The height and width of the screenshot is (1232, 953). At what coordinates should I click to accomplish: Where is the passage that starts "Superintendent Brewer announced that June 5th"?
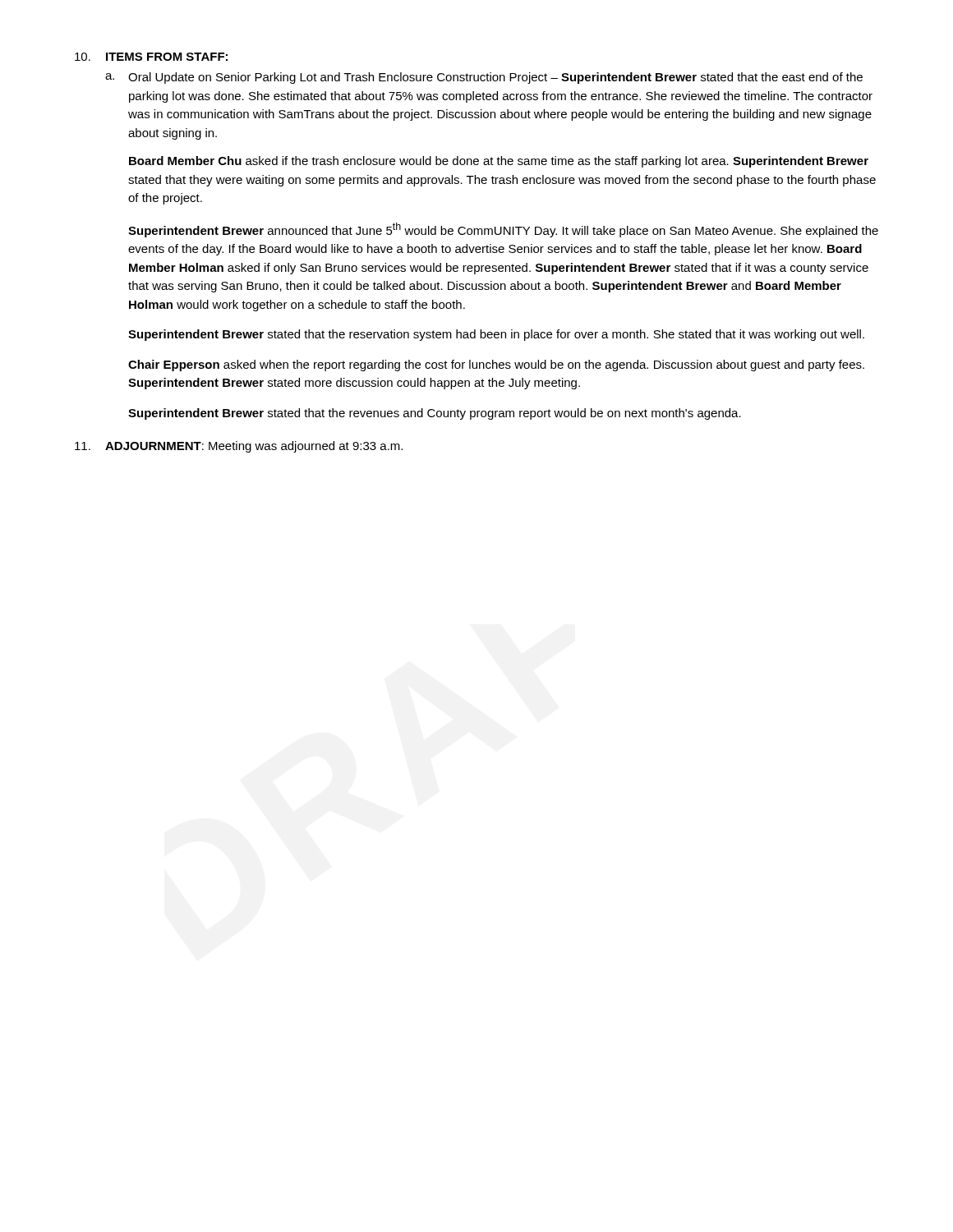tap(503, 266)
